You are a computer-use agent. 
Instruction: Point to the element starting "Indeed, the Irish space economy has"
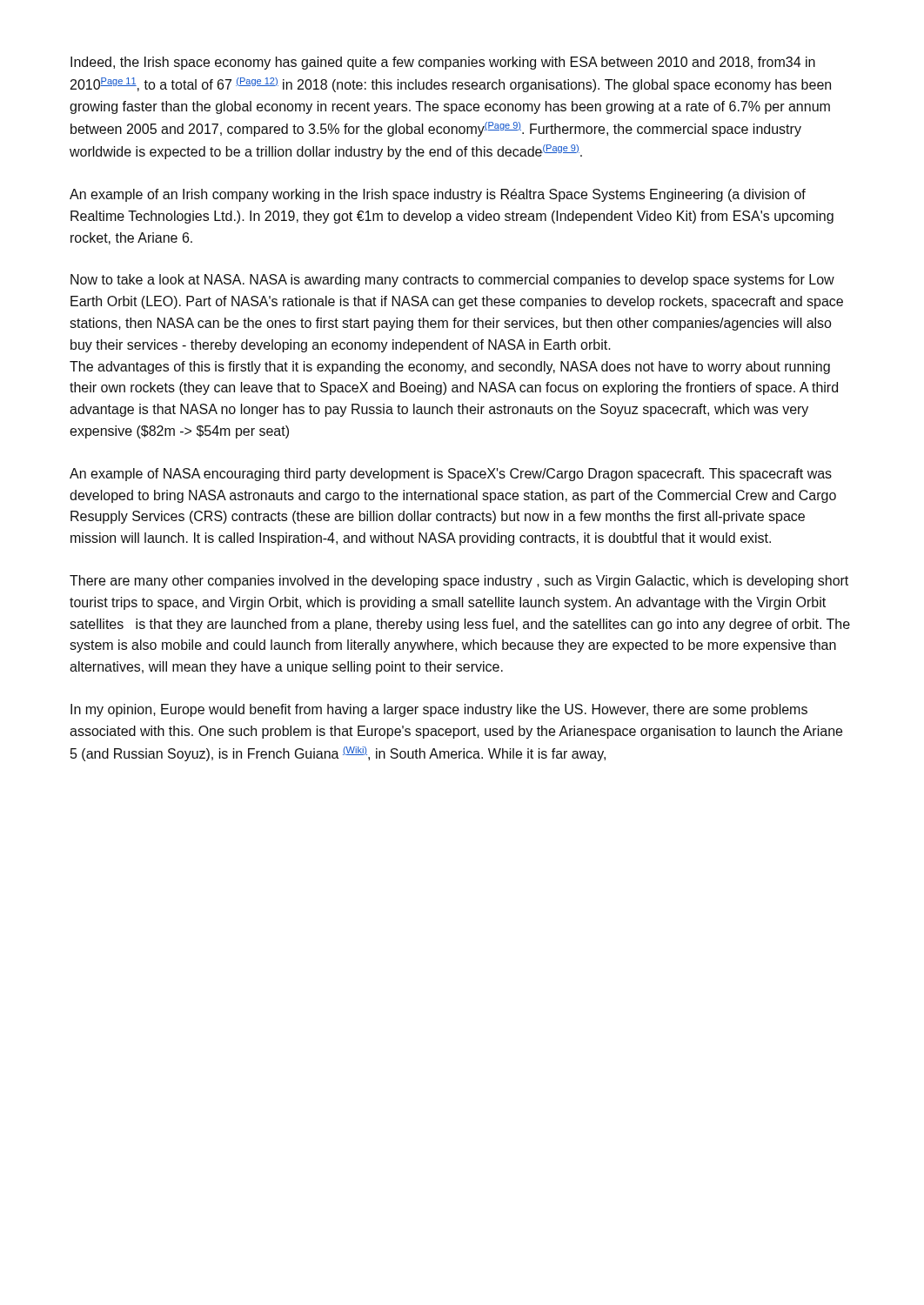pyautogui.click(x=451, y=107)
